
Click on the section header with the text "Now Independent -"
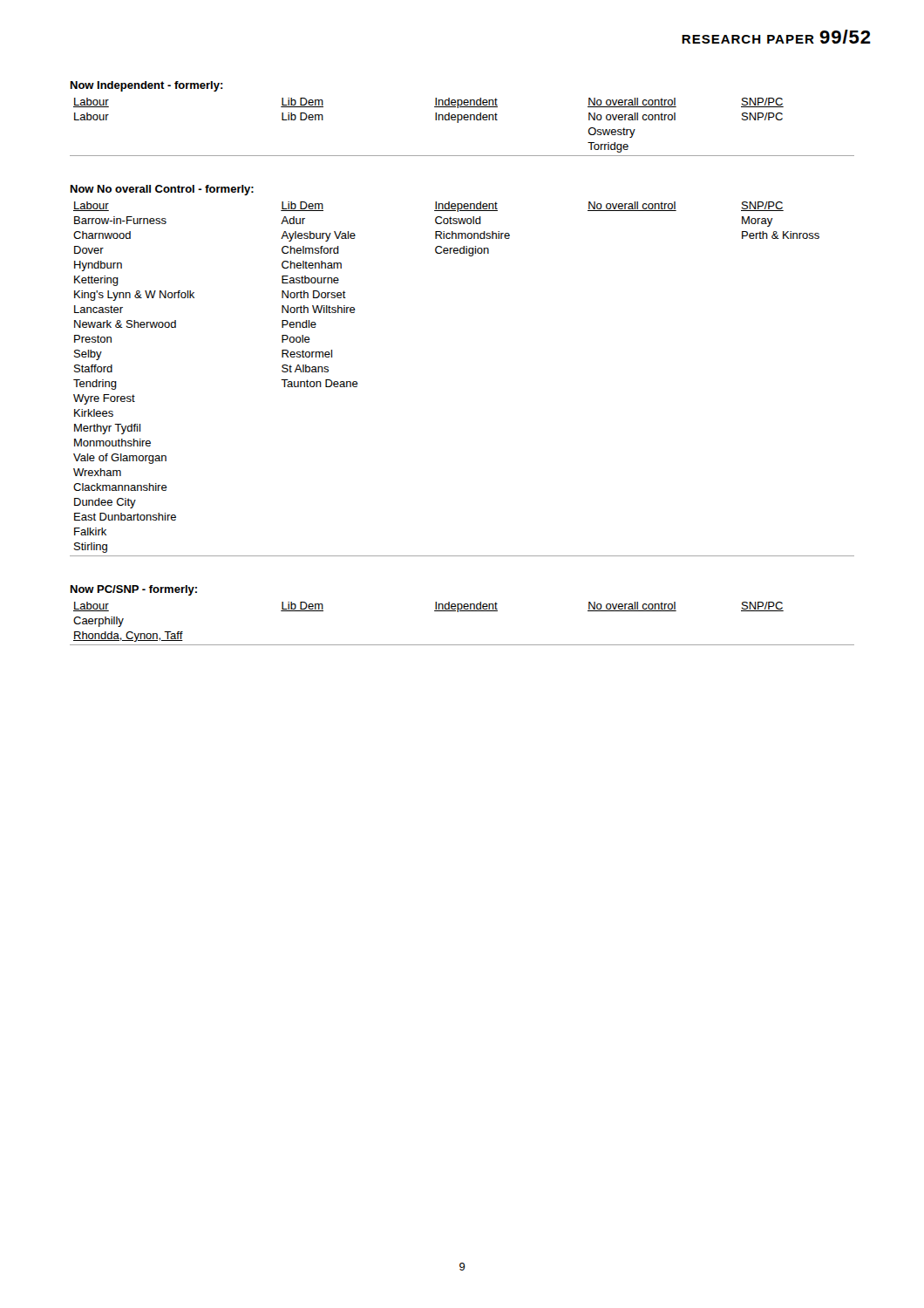(147, 85)
